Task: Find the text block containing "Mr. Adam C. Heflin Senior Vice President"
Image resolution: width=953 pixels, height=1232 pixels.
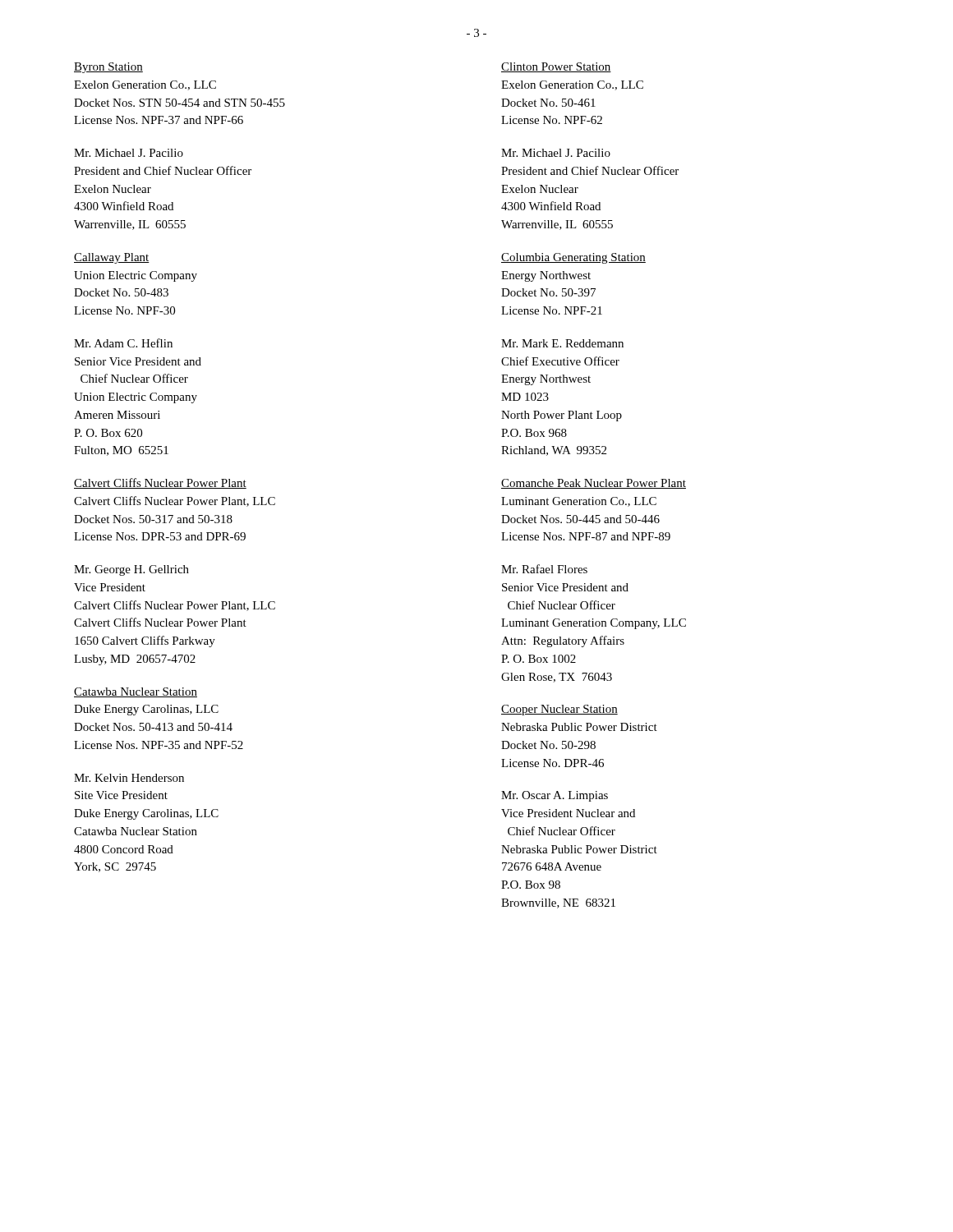Action: click(123, 343)
